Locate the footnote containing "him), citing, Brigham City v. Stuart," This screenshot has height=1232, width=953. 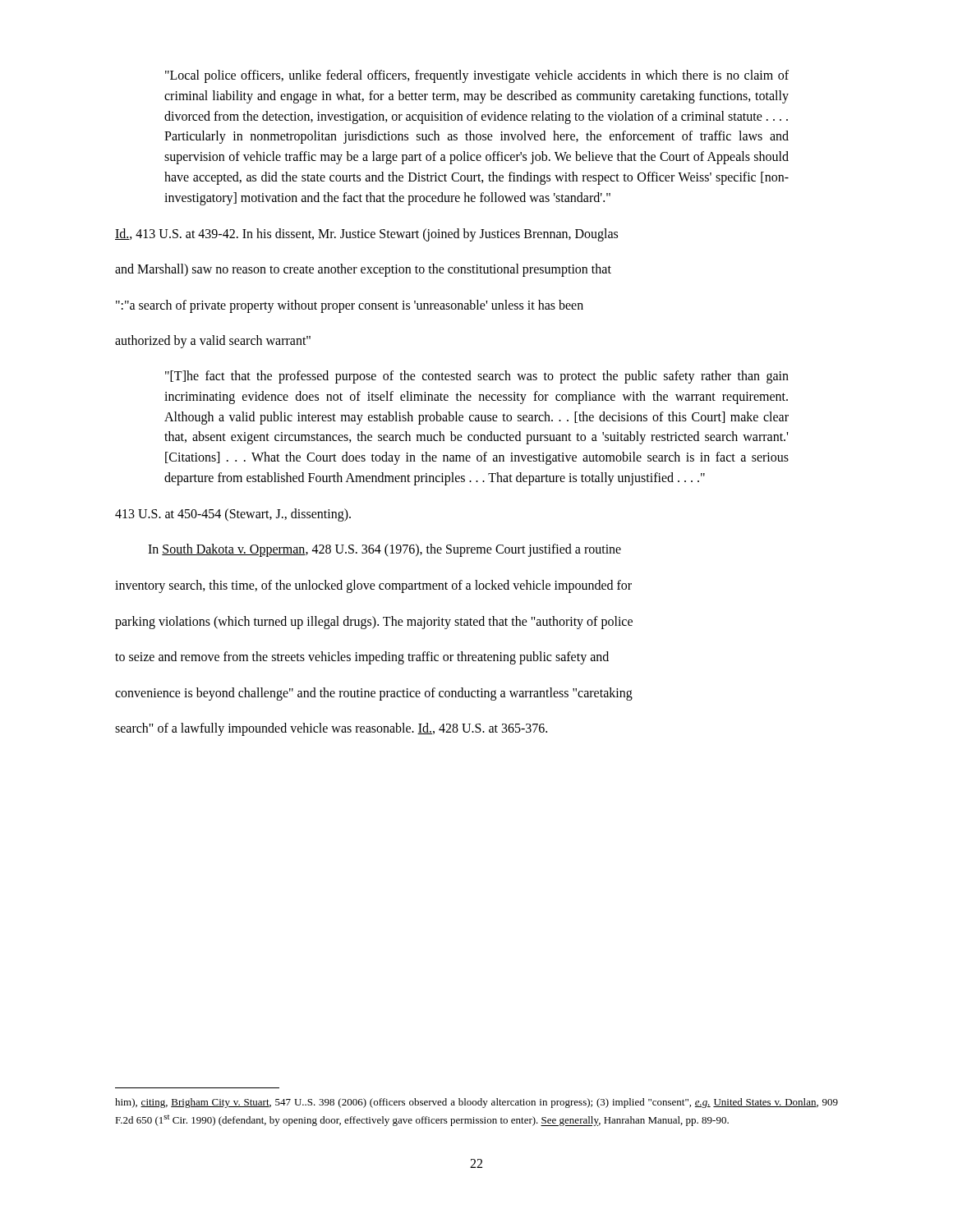[476, 1111]
